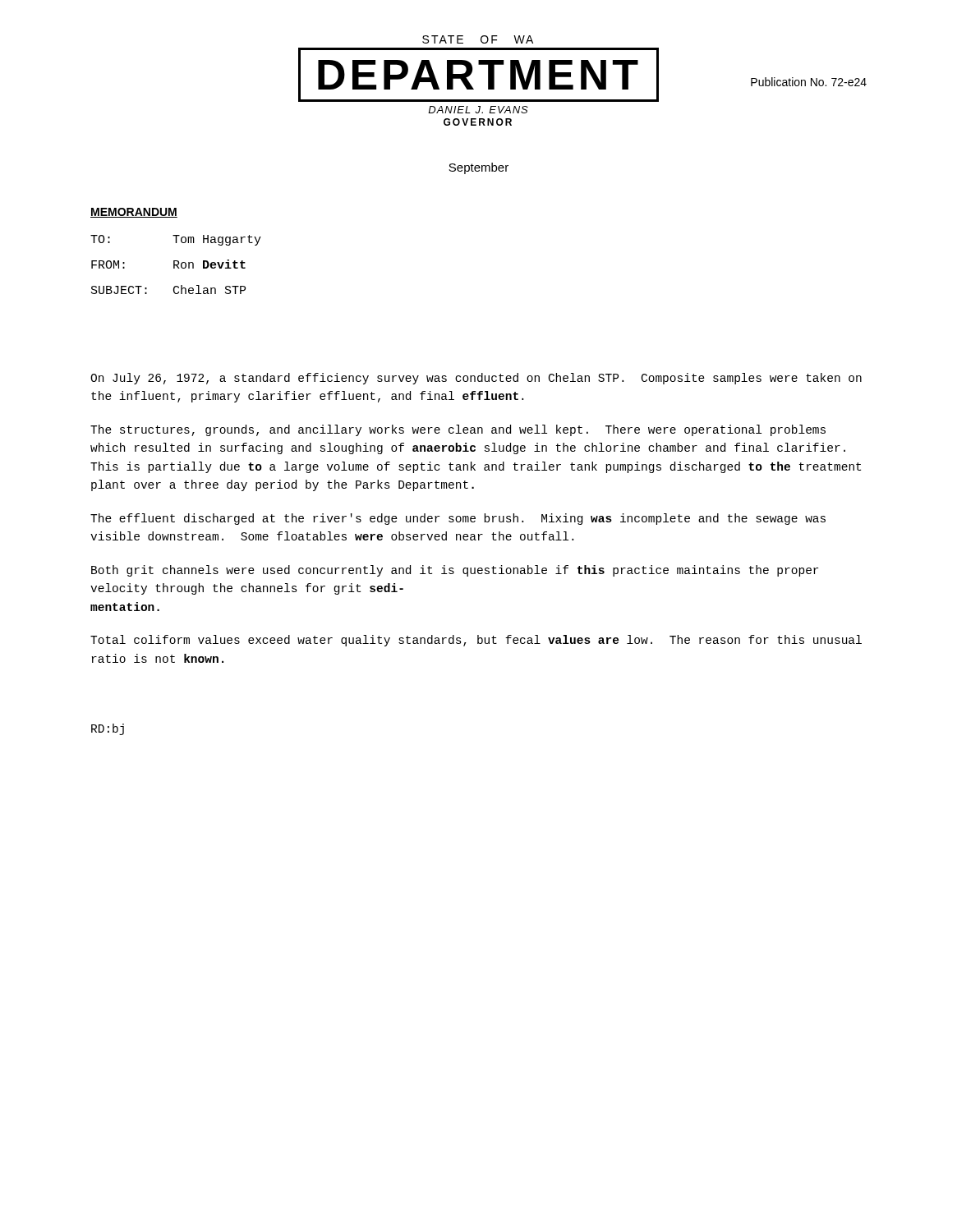Find the logo

pyautogui.click(x=478, y=81)
